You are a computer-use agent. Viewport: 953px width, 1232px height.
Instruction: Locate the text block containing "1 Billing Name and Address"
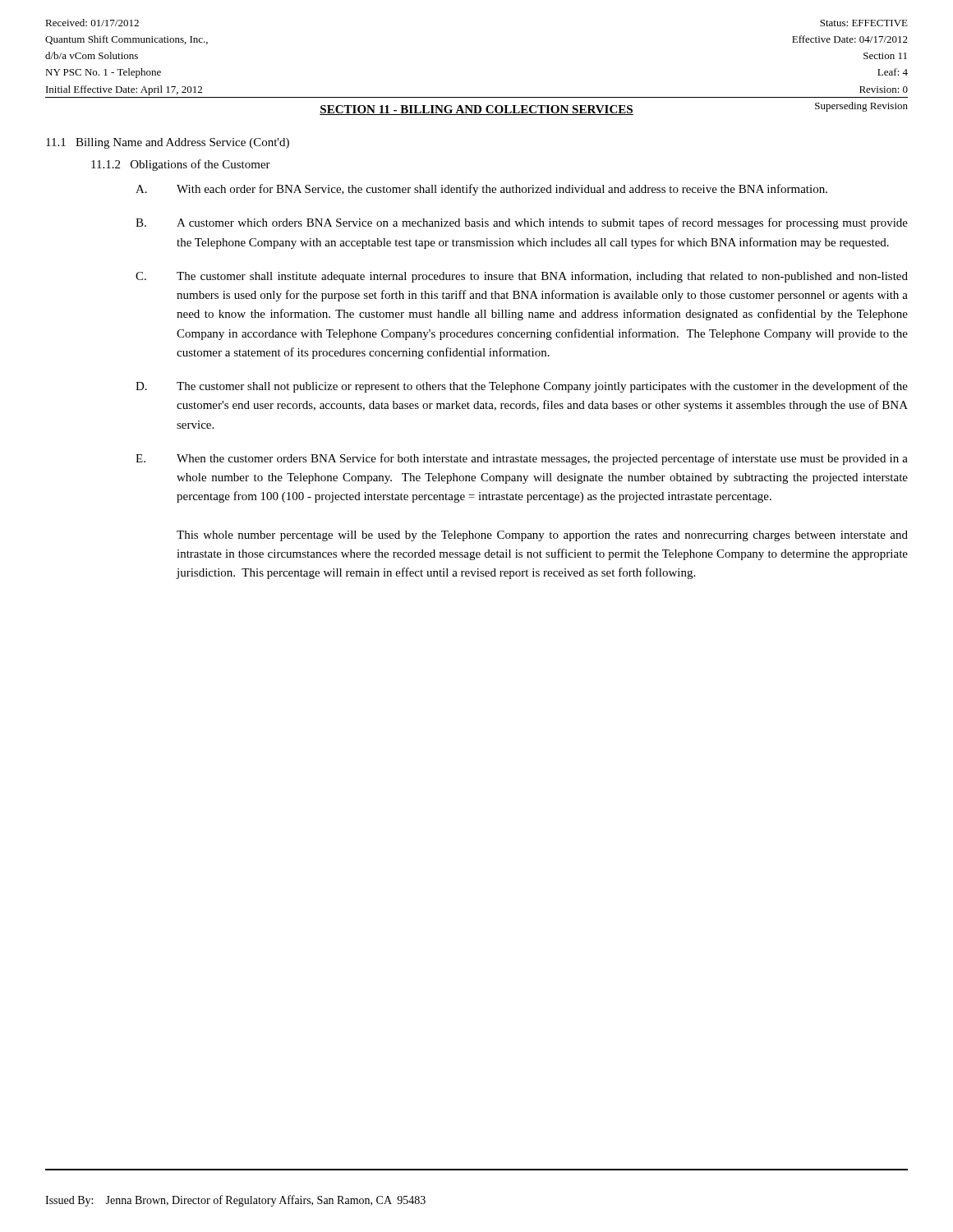tap(167, 142)
